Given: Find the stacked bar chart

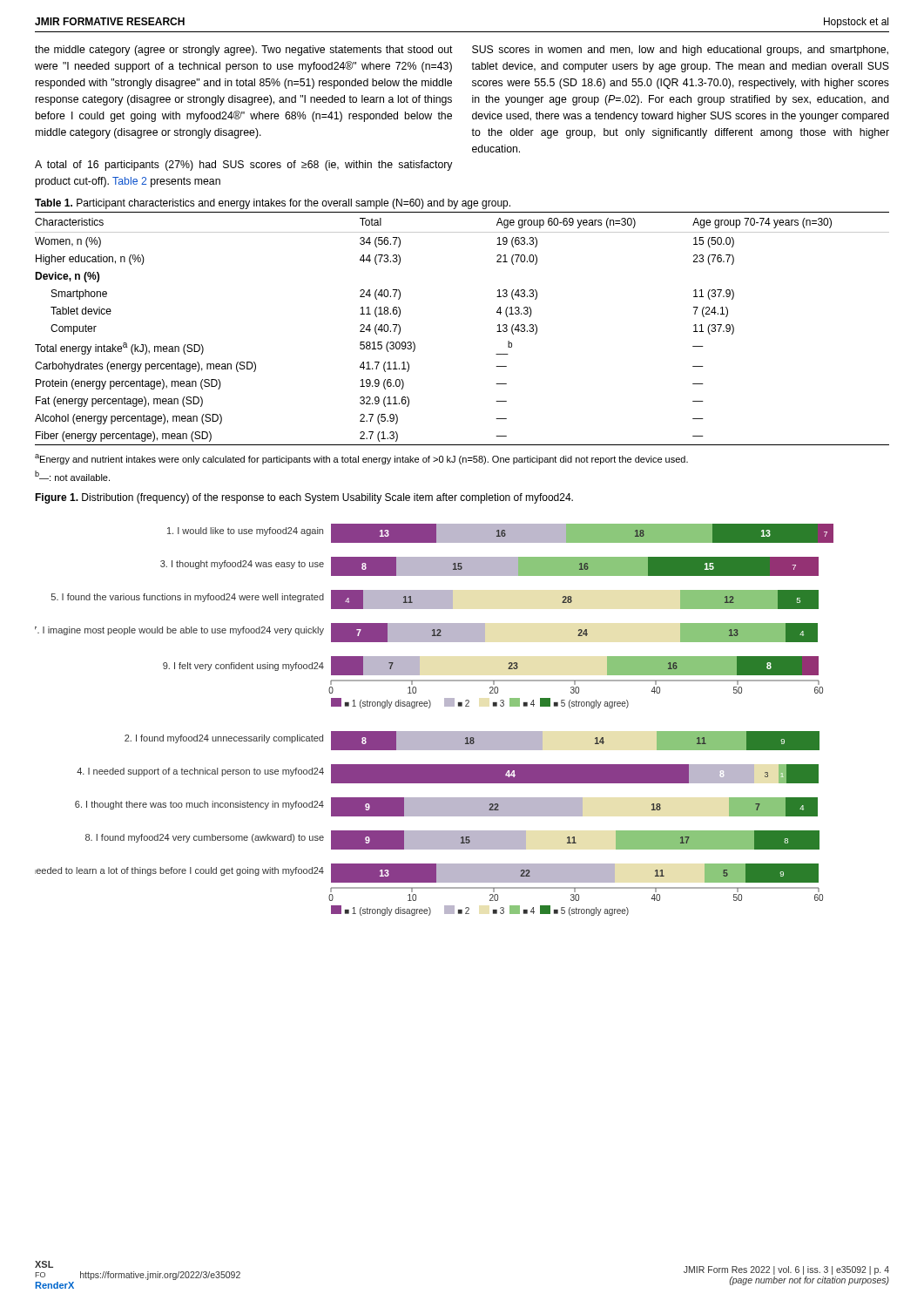Looking at the screenshot, I should (462, 719).
